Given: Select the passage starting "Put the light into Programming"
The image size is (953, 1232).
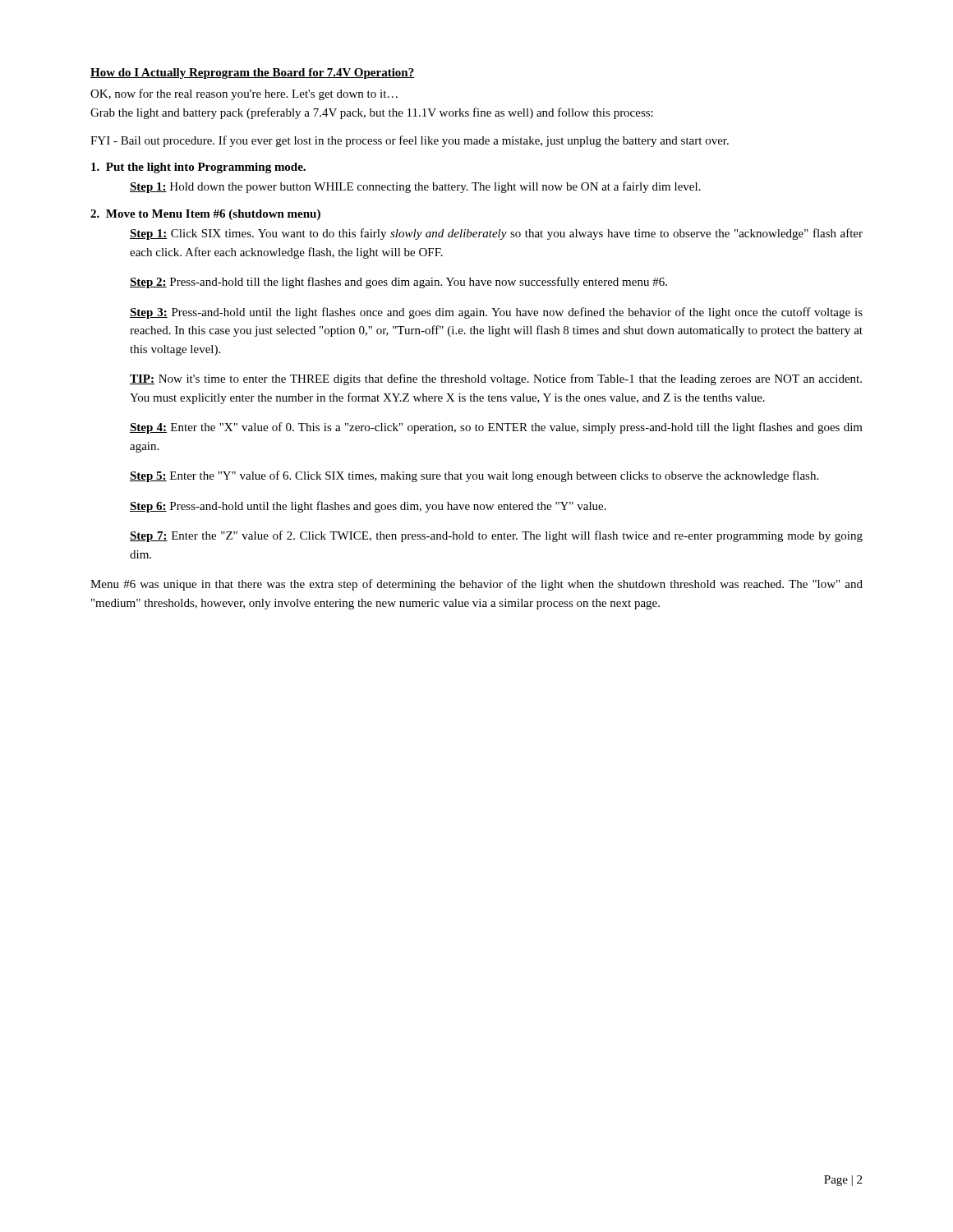Looking at the screenshot, I should (x=476, y=178).
